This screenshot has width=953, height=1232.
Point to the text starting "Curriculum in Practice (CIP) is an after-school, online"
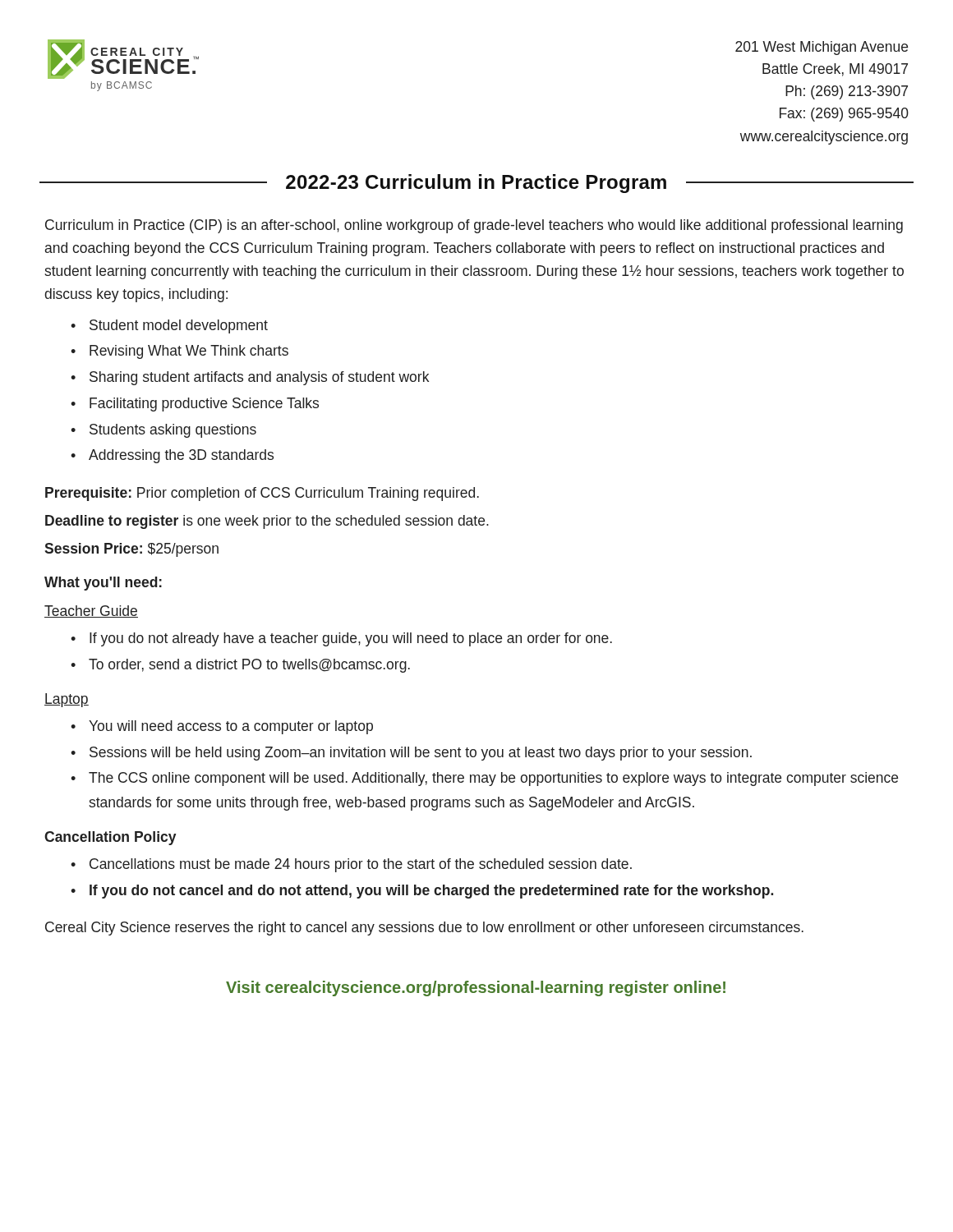(474, 259)
